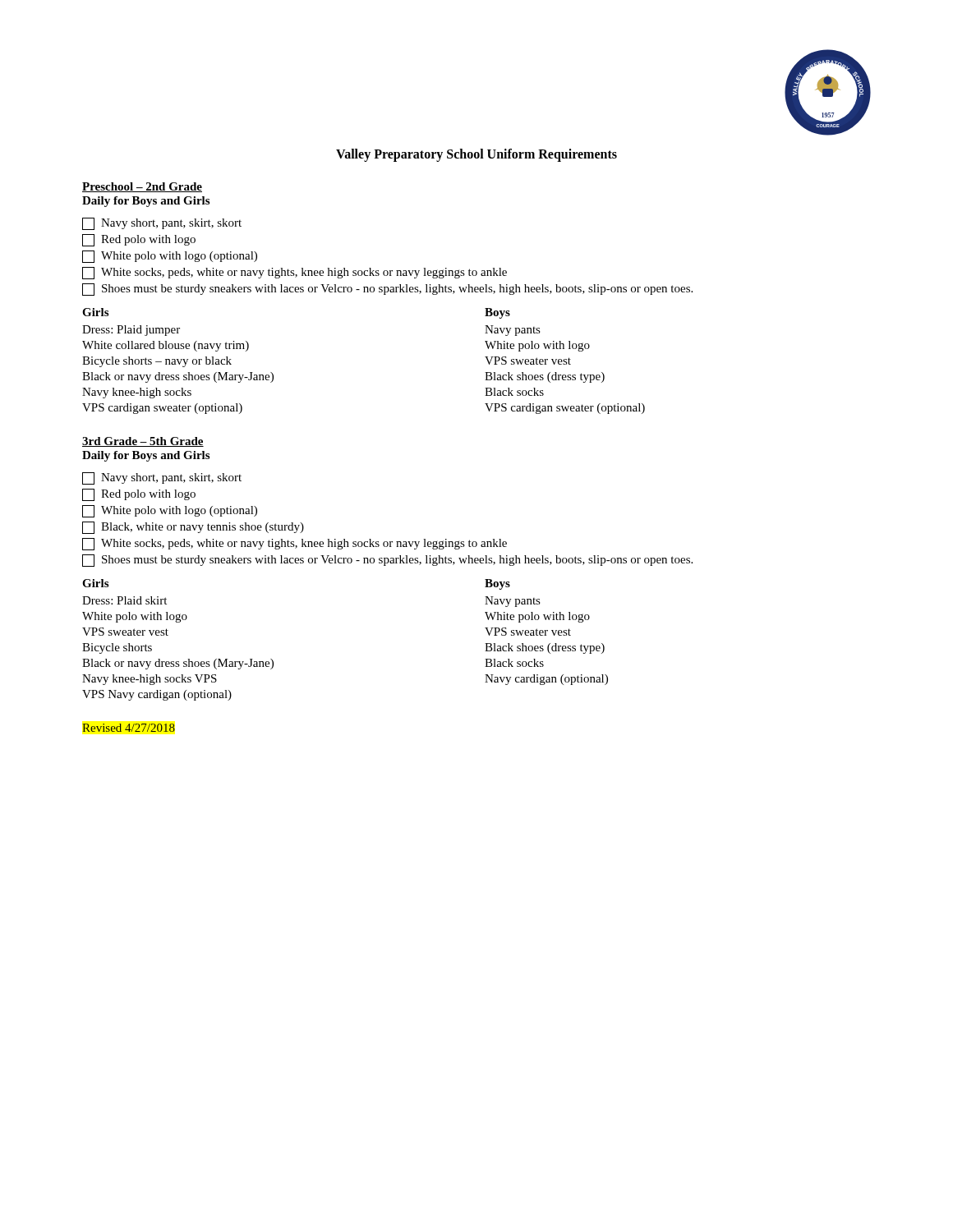Image resolution: width=953 pixels, height=1232 pixels.
Task: Locate the section header that says "Preschool – 2nd Grade Daily"
Action: (146, 193)
